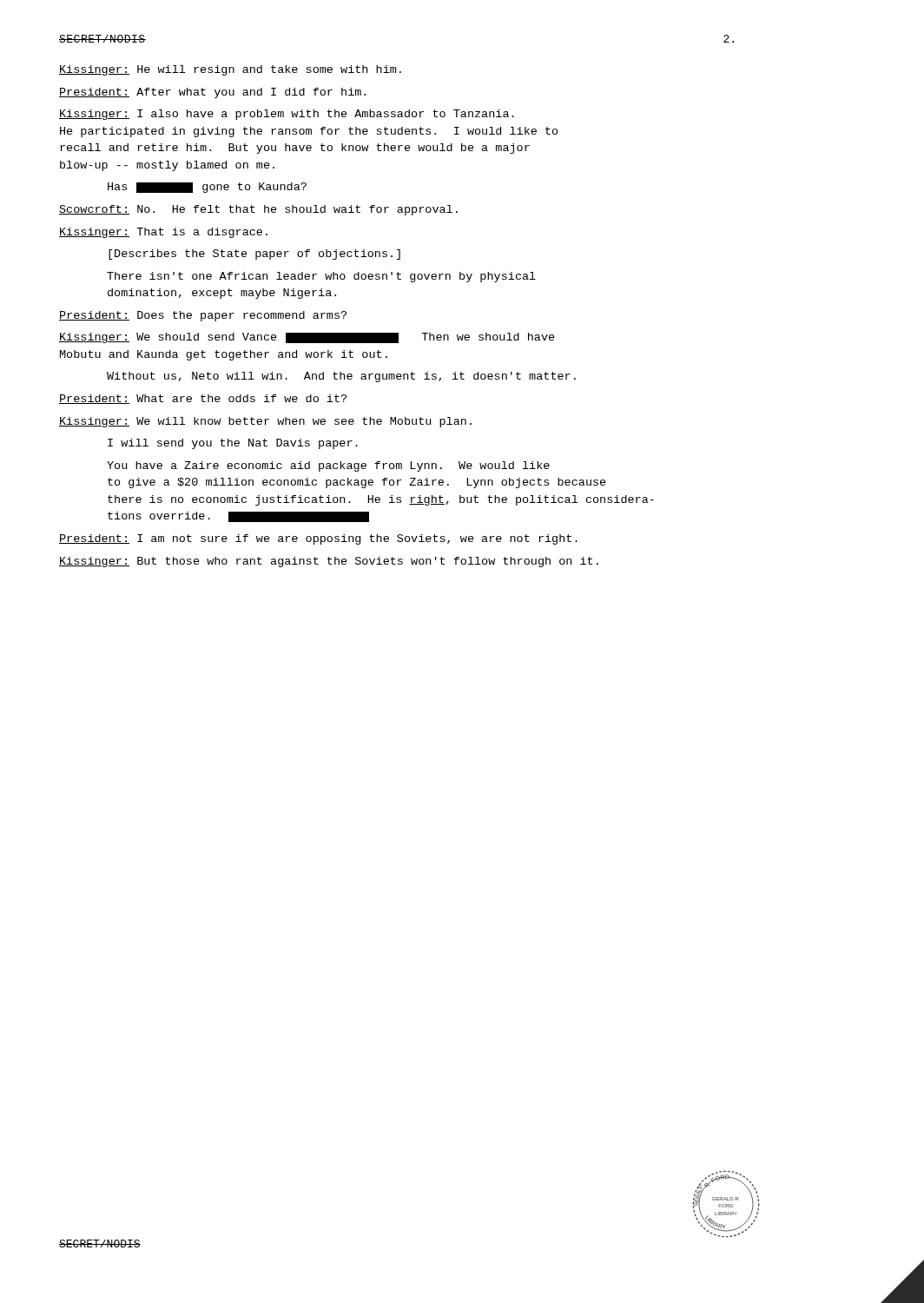The width and height of the screenshot is (924, 1303).
Task: Click on the text block that reads "[Describes the State paper"
Action: click(255, 254)
